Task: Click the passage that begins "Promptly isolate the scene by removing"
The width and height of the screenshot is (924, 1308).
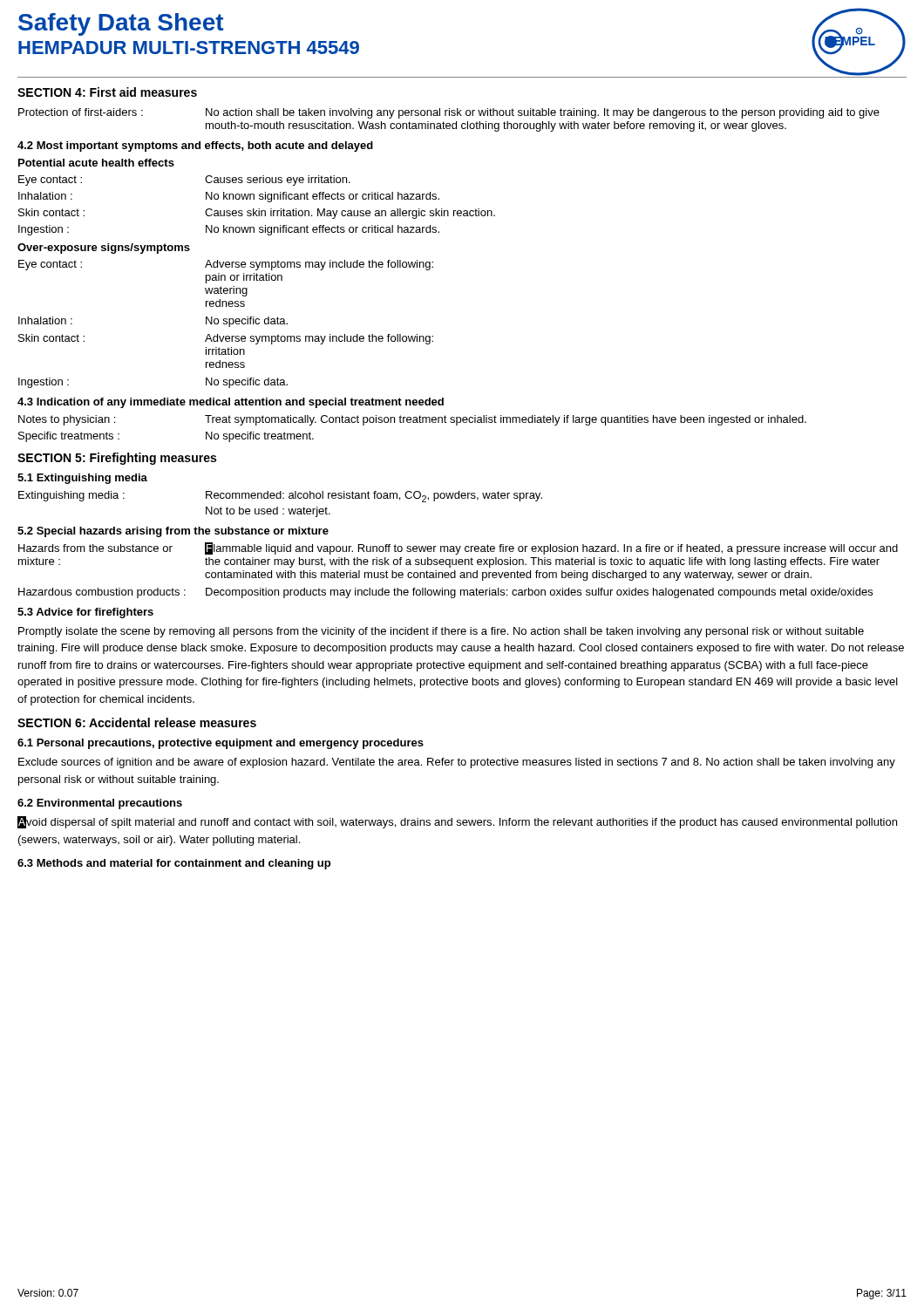Action: coord(461,665)
